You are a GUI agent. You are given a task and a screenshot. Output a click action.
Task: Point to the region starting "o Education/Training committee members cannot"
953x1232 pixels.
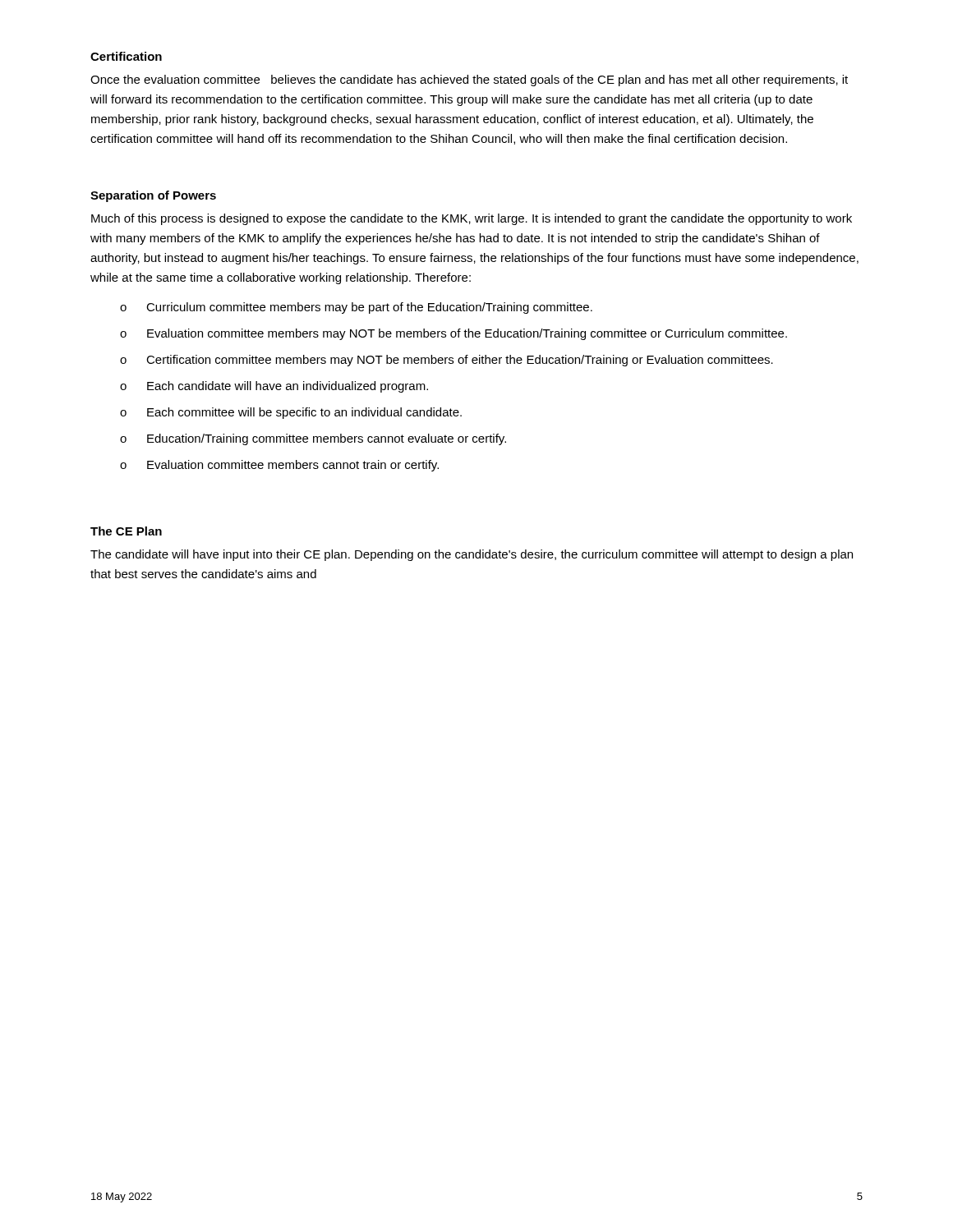pos(491,439)
